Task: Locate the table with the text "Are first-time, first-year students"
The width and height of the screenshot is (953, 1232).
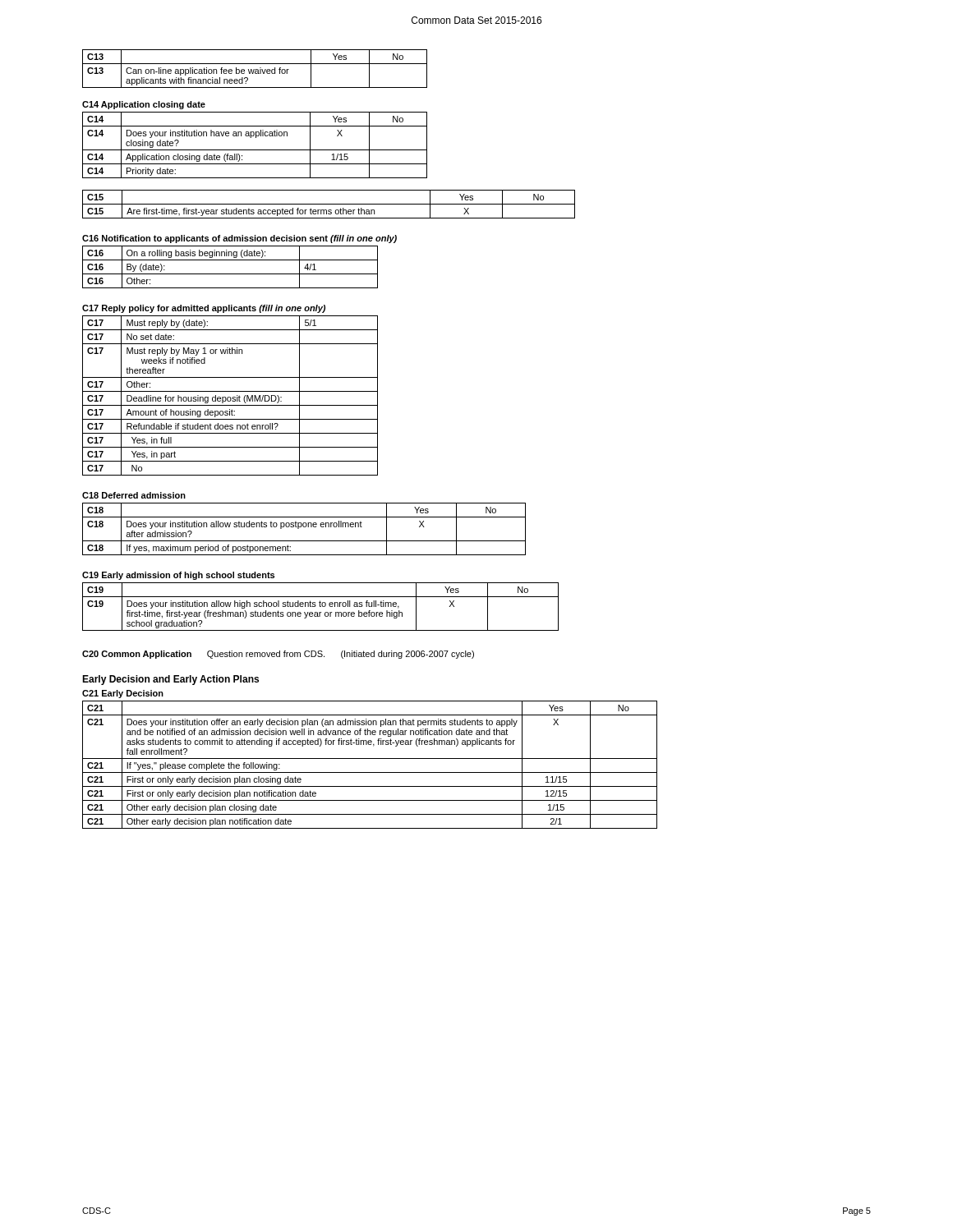Action: pos(476,204)
